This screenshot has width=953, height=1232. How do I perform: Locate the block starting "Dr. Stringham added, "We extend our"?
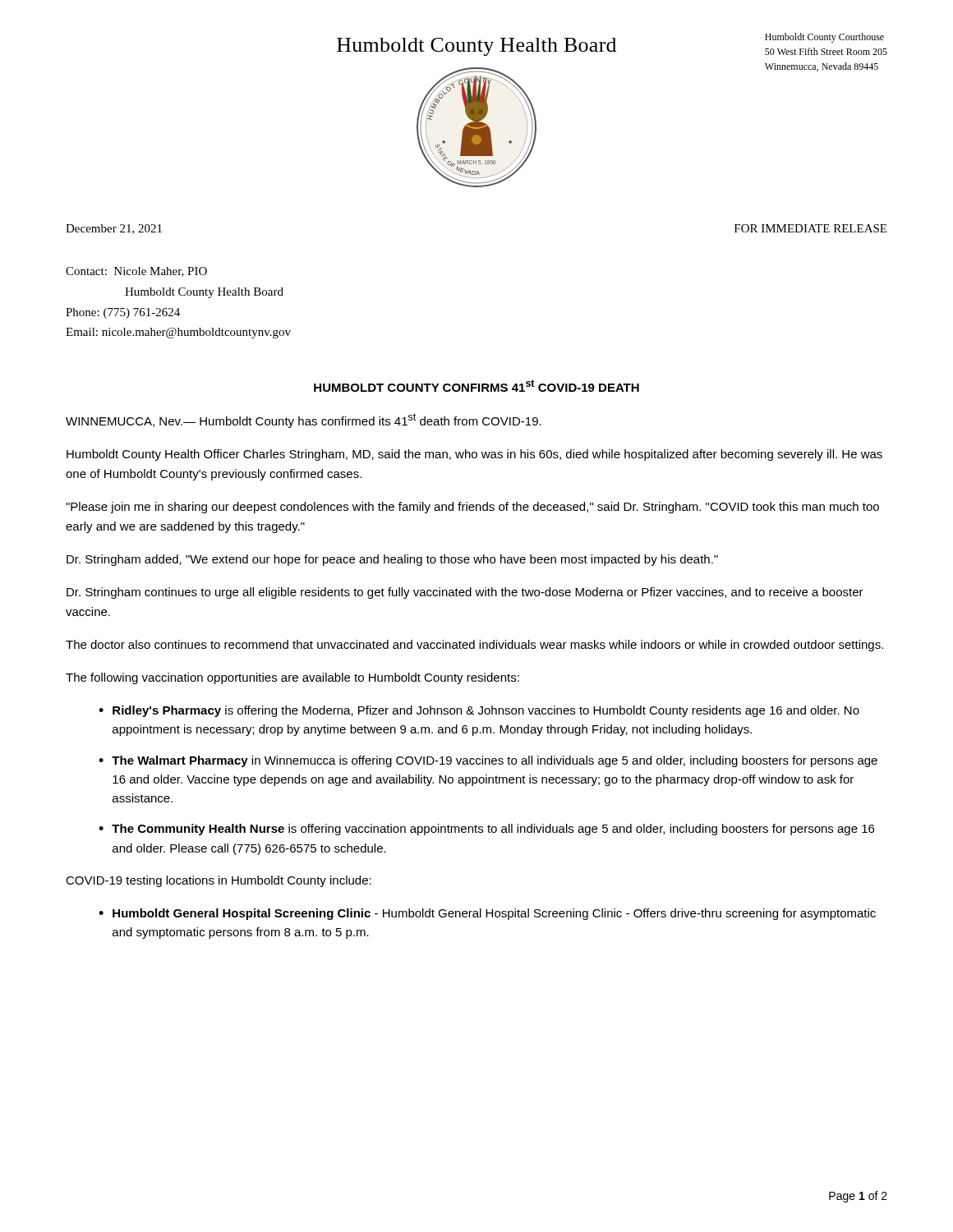coord(392,559)
